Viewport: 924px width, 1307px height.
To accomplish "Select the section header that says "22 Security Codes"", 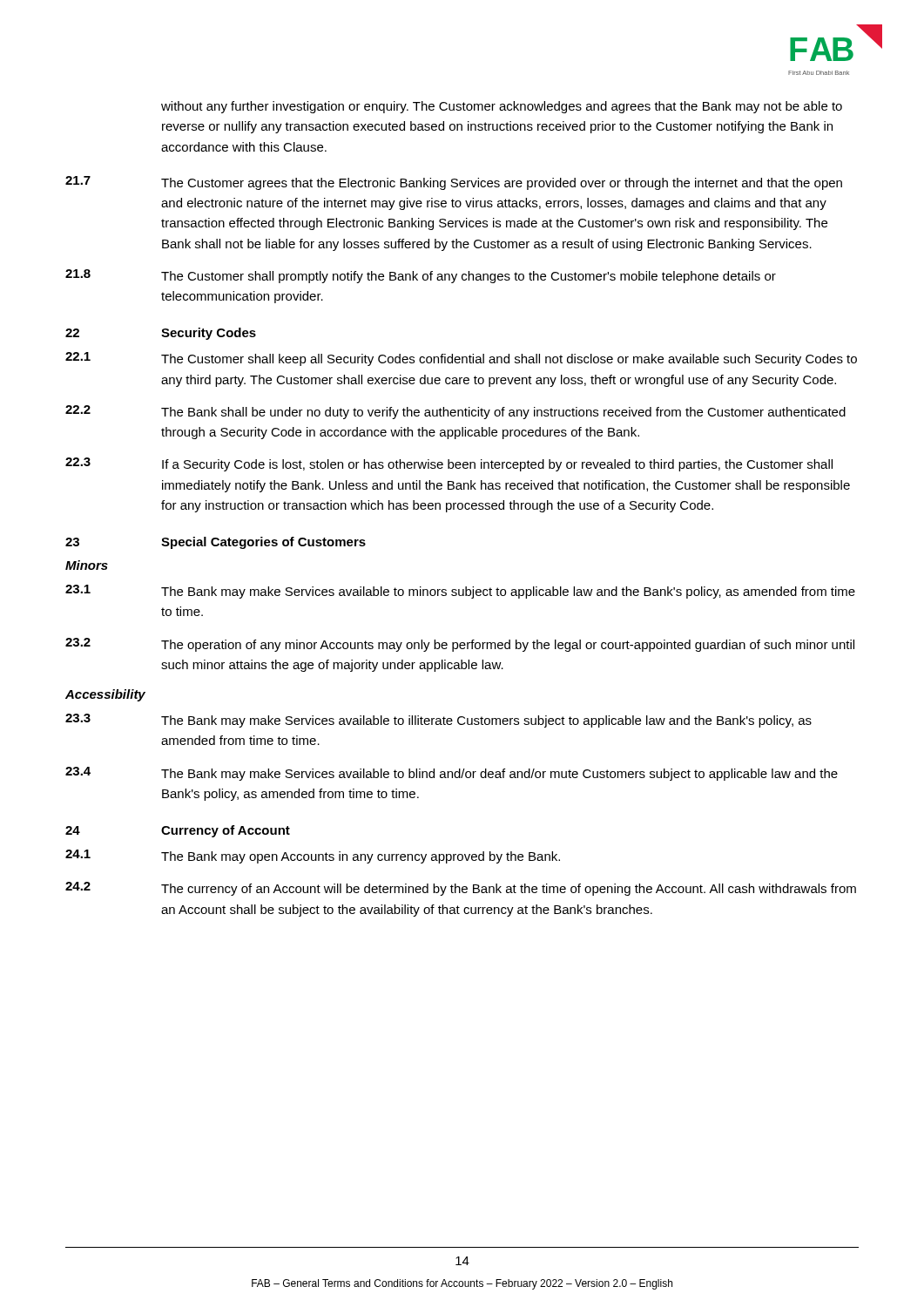I will tap(161, 333).
